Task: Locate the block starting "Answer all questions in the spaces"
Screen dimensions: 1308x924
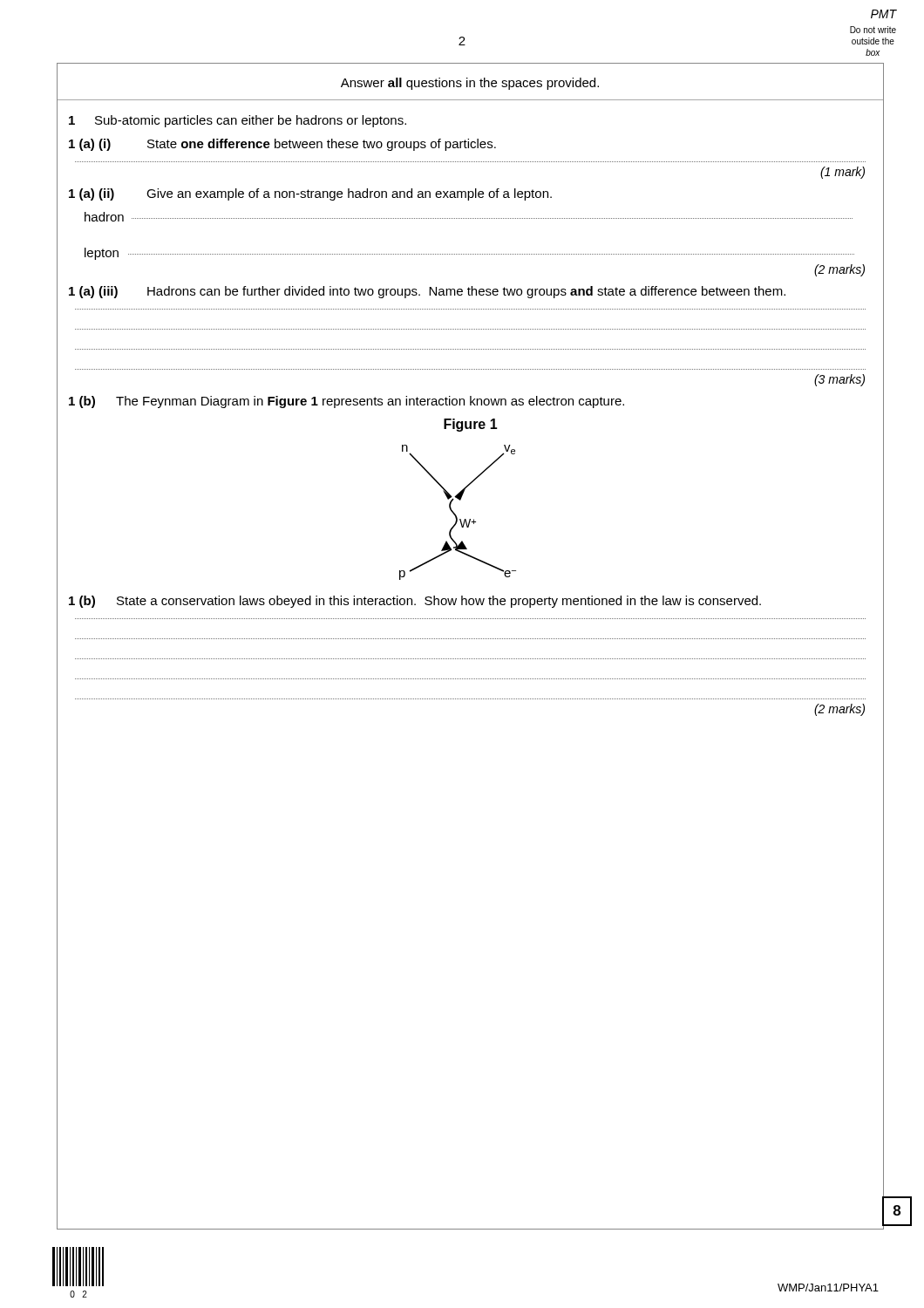Action: tap(470, 82)
